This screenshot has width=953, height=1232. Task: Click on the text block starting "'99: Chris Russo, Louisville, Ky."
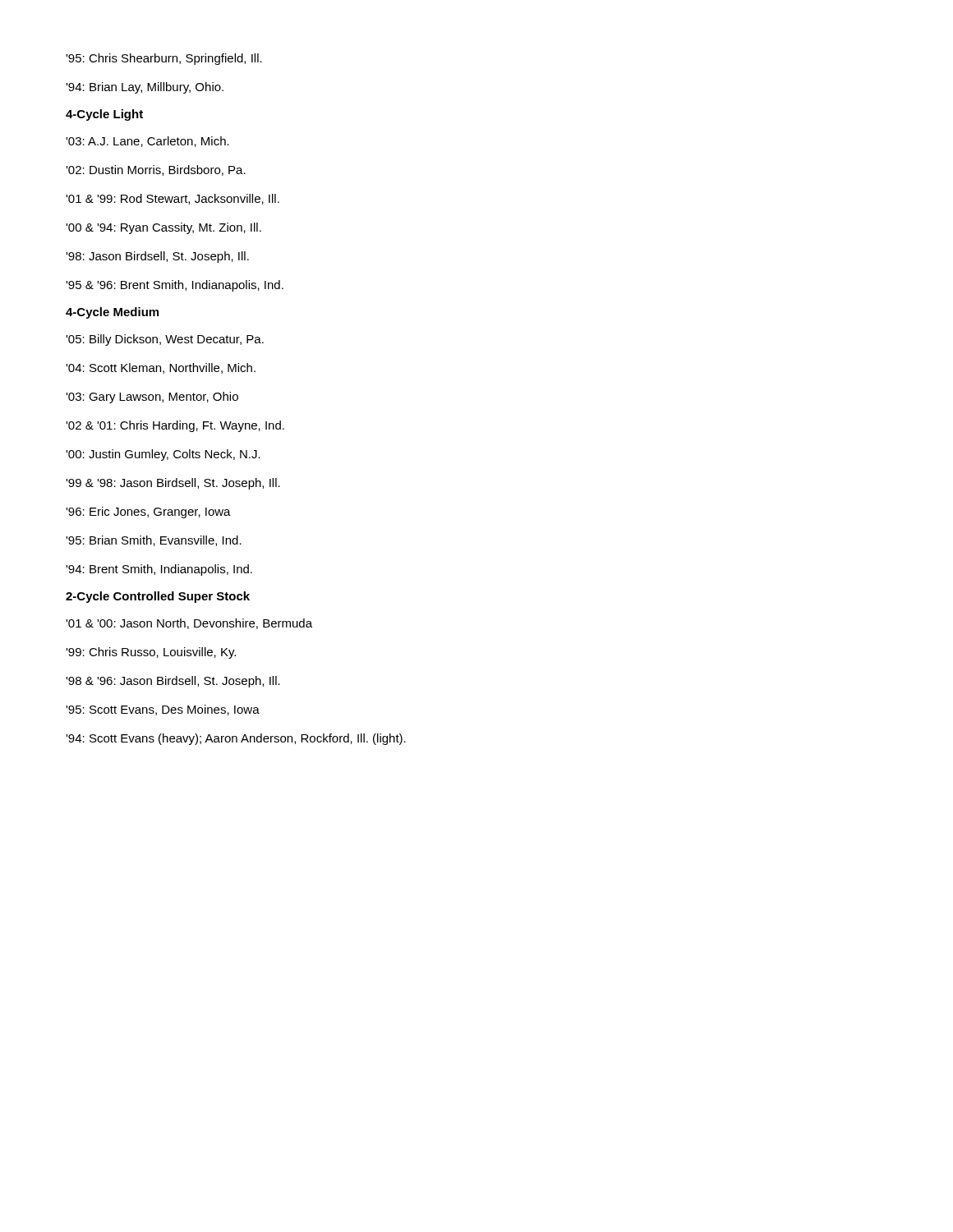tap(151, 652)
